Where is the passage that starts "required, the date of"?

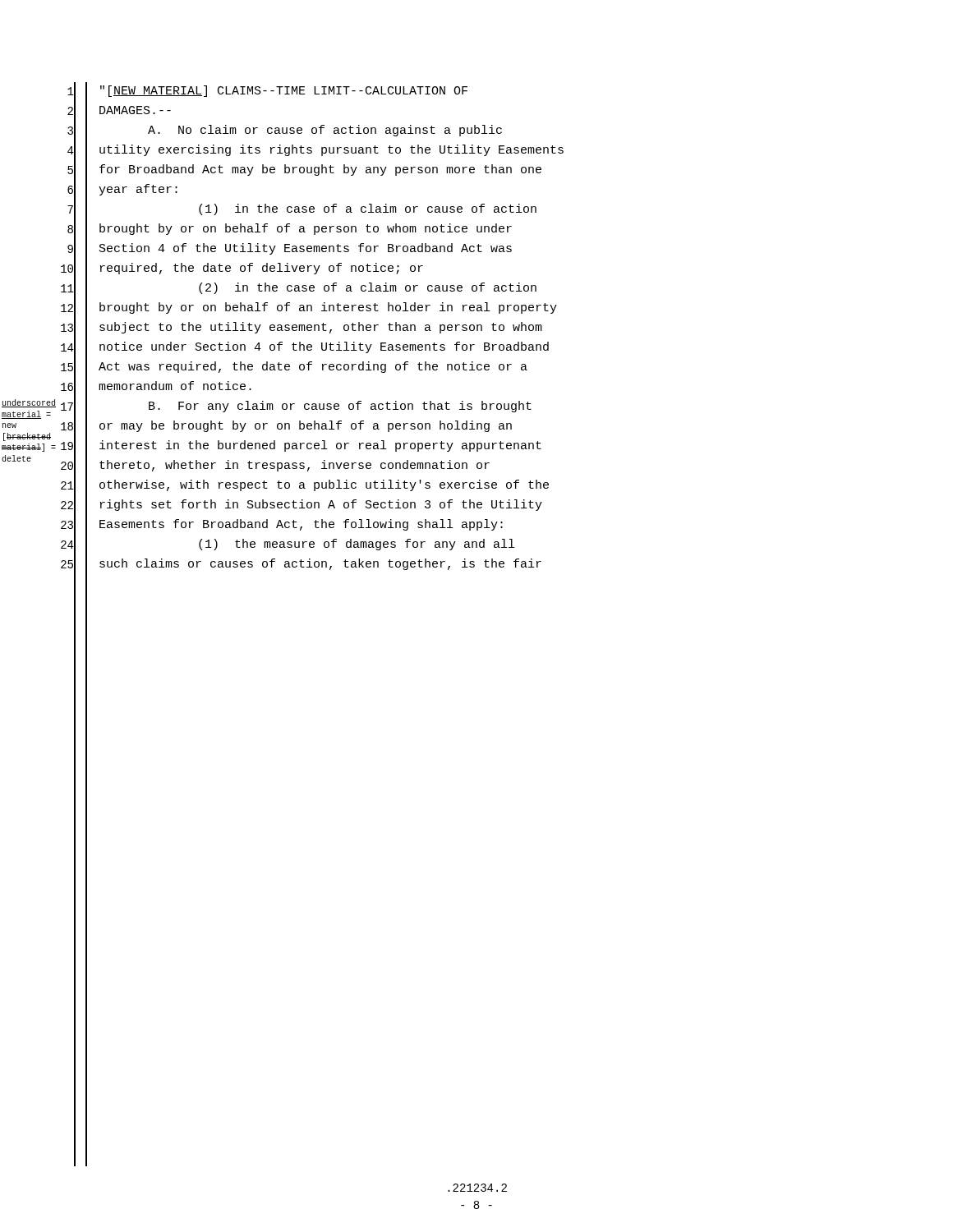tap(261, 269)
